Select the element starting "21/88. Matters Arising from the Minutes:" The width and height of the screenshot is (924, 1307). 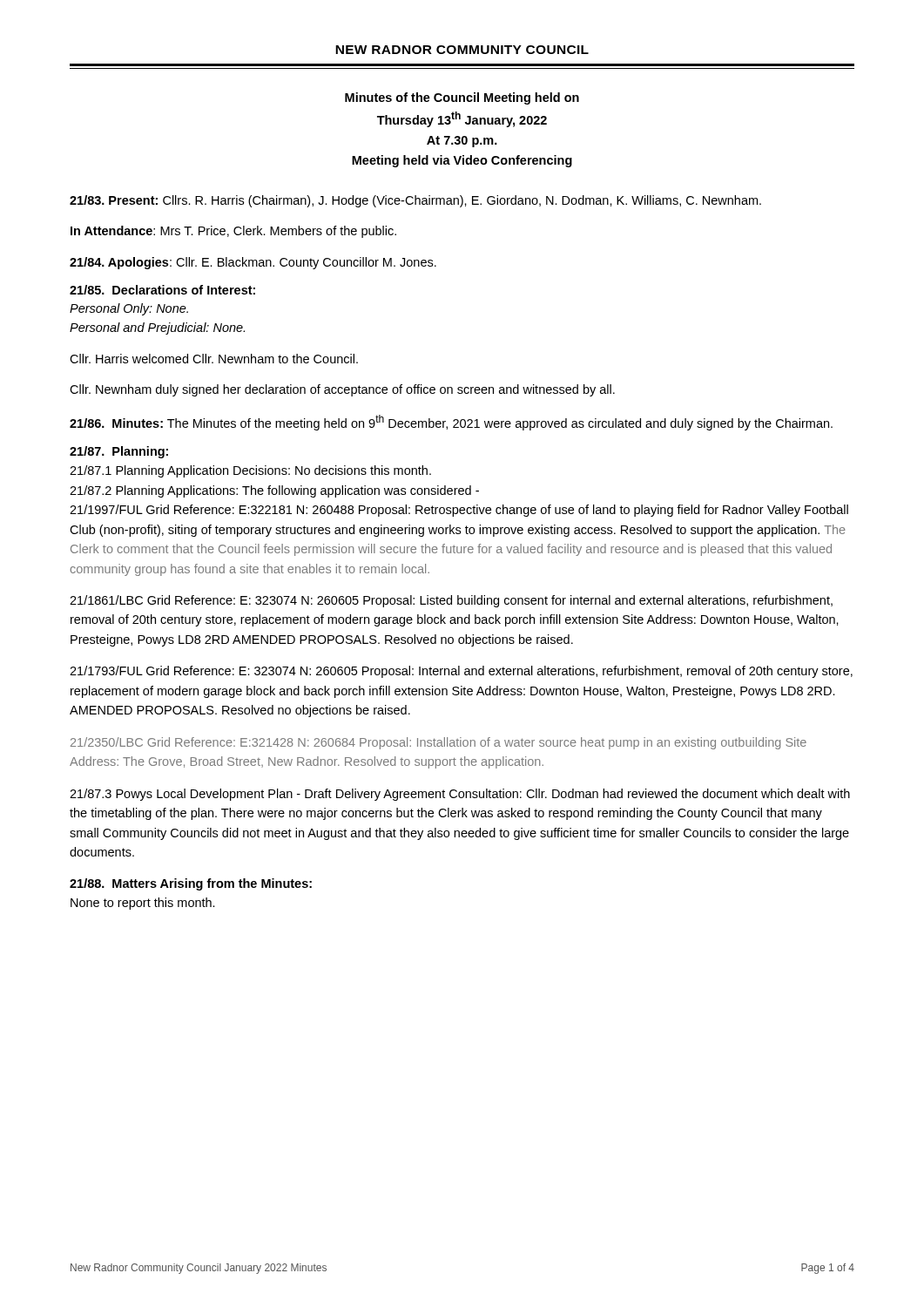point(191,883)
